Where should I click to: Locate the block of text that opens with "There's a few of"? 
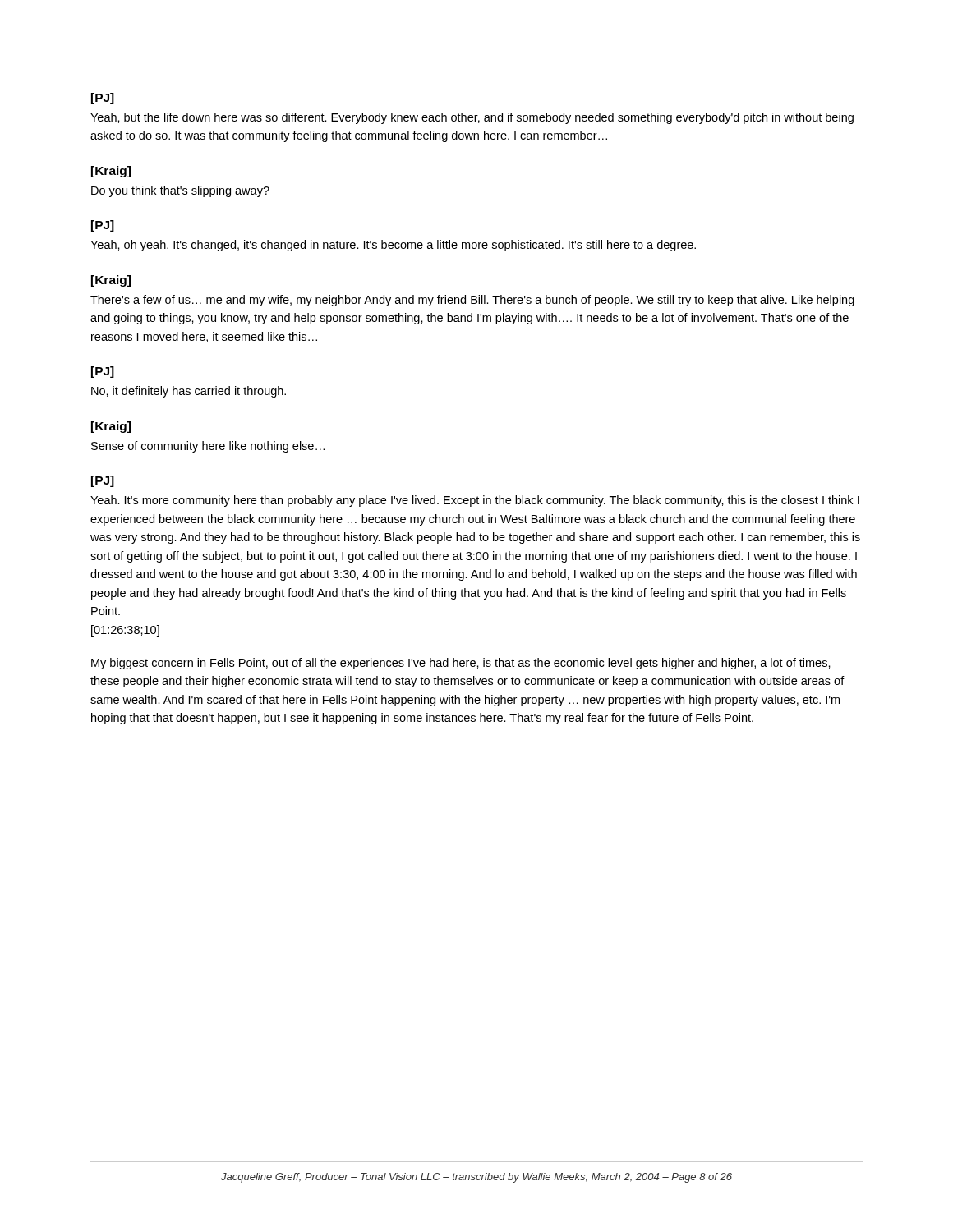[x=472, y=318]
